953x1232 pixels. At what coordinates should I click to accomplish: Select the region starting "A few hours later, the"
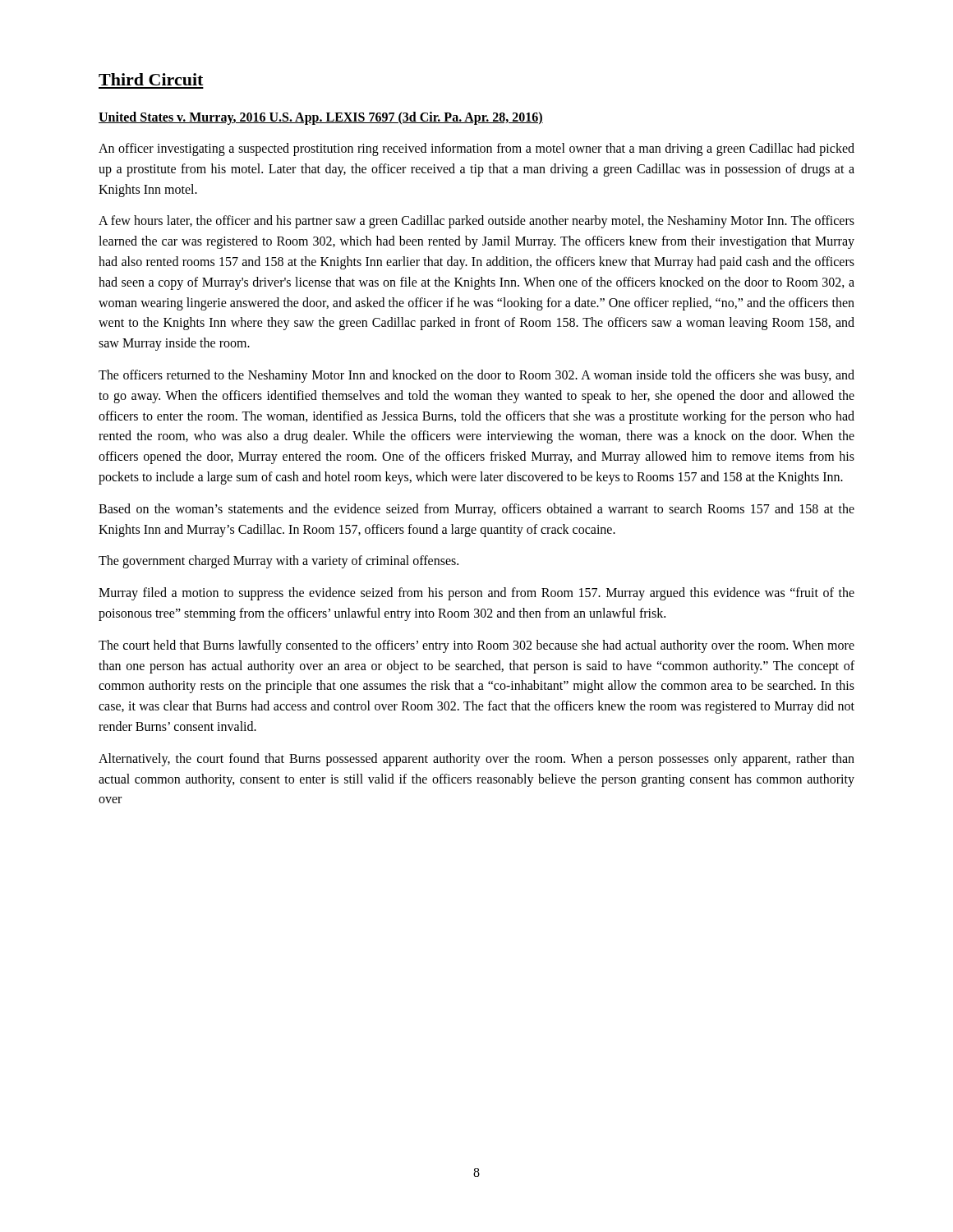click(x=476, y=283)
